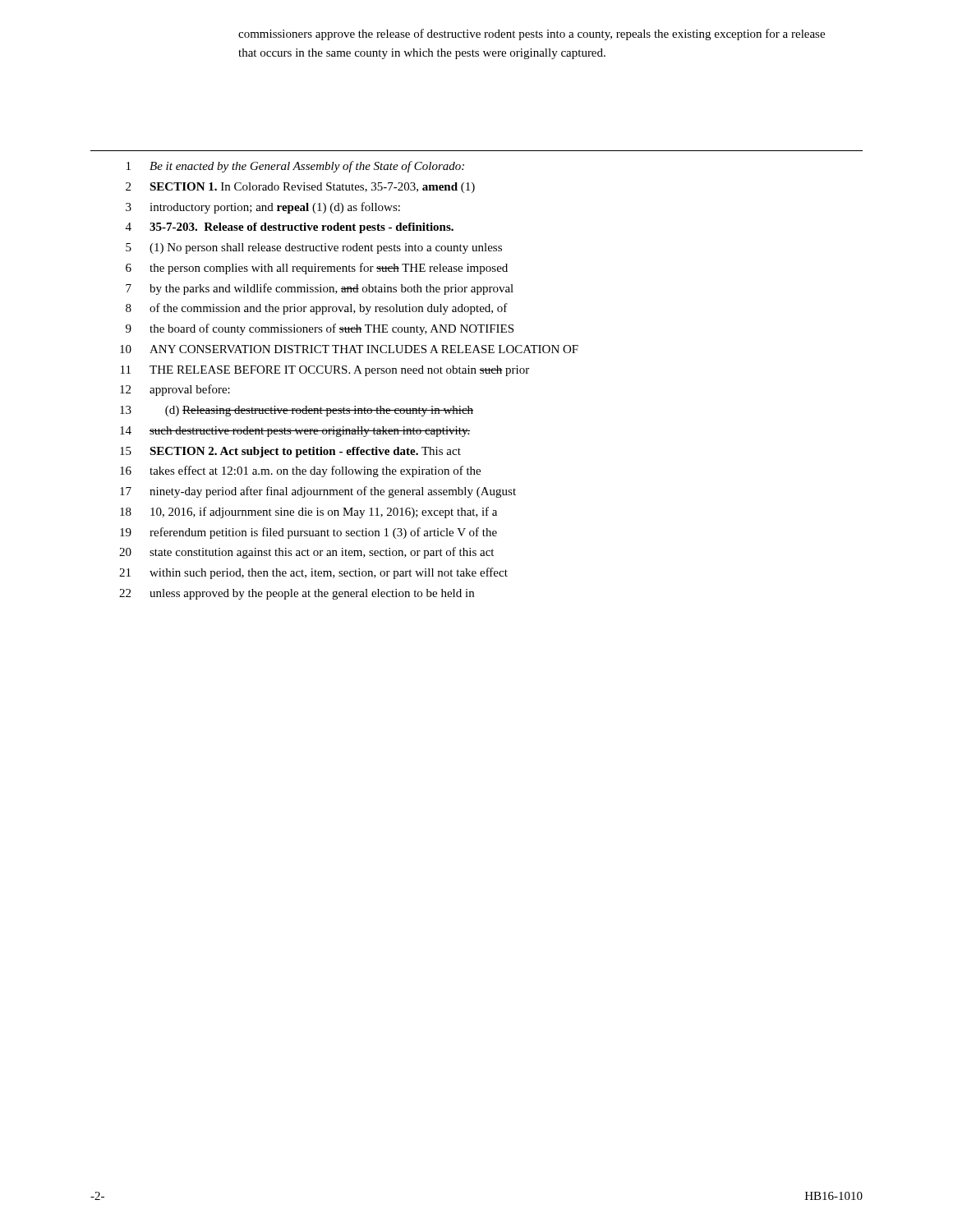Image resolution: width=953 pixels, height=1232 pixels.
Task: Select the block starting "7 by the parks and wildlife commission,"
Action: tap(476, 288)
